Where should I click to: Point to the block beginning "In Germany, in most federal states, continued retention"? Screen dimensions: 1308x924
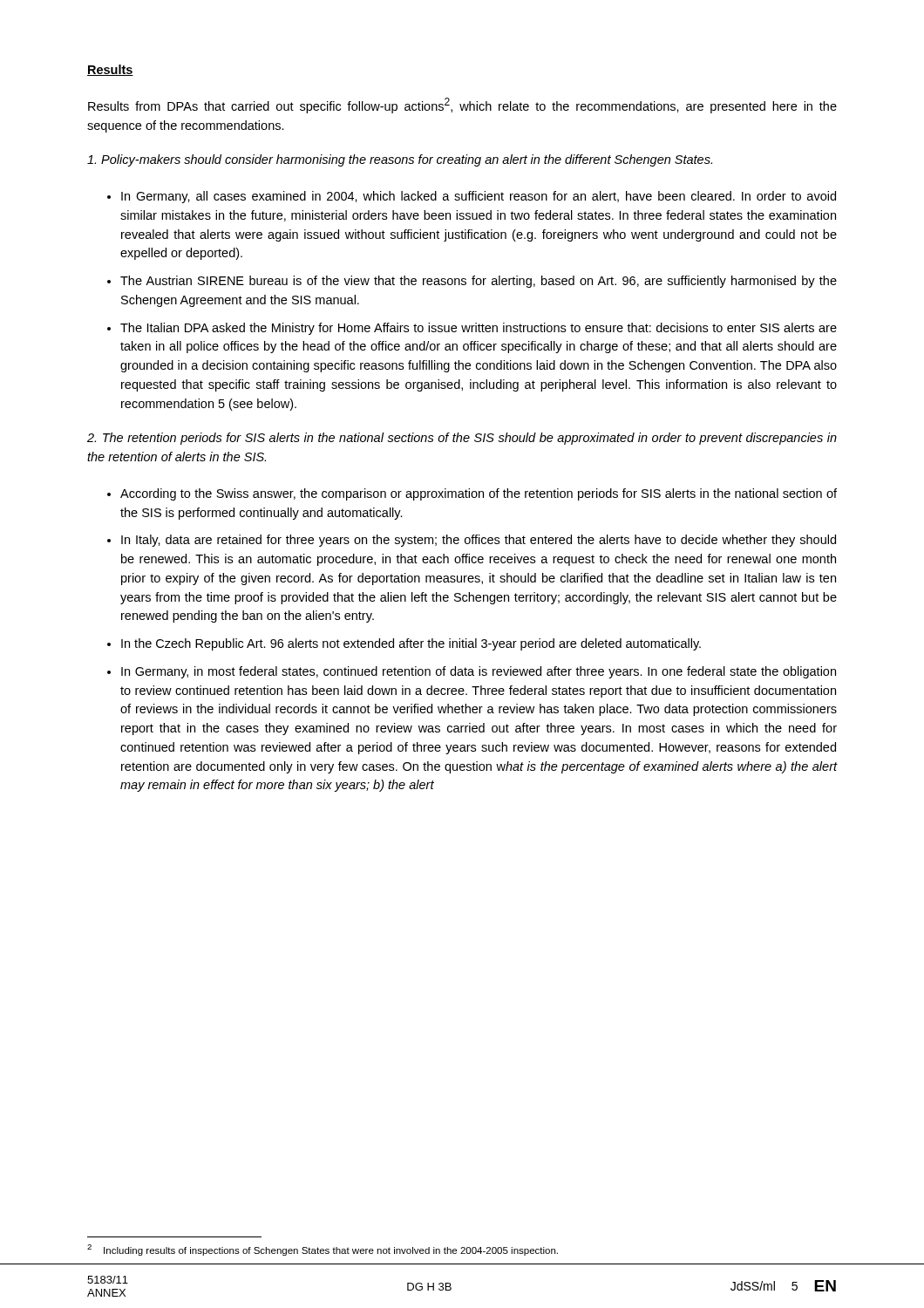pyautogui.click(x=479, y=728)
